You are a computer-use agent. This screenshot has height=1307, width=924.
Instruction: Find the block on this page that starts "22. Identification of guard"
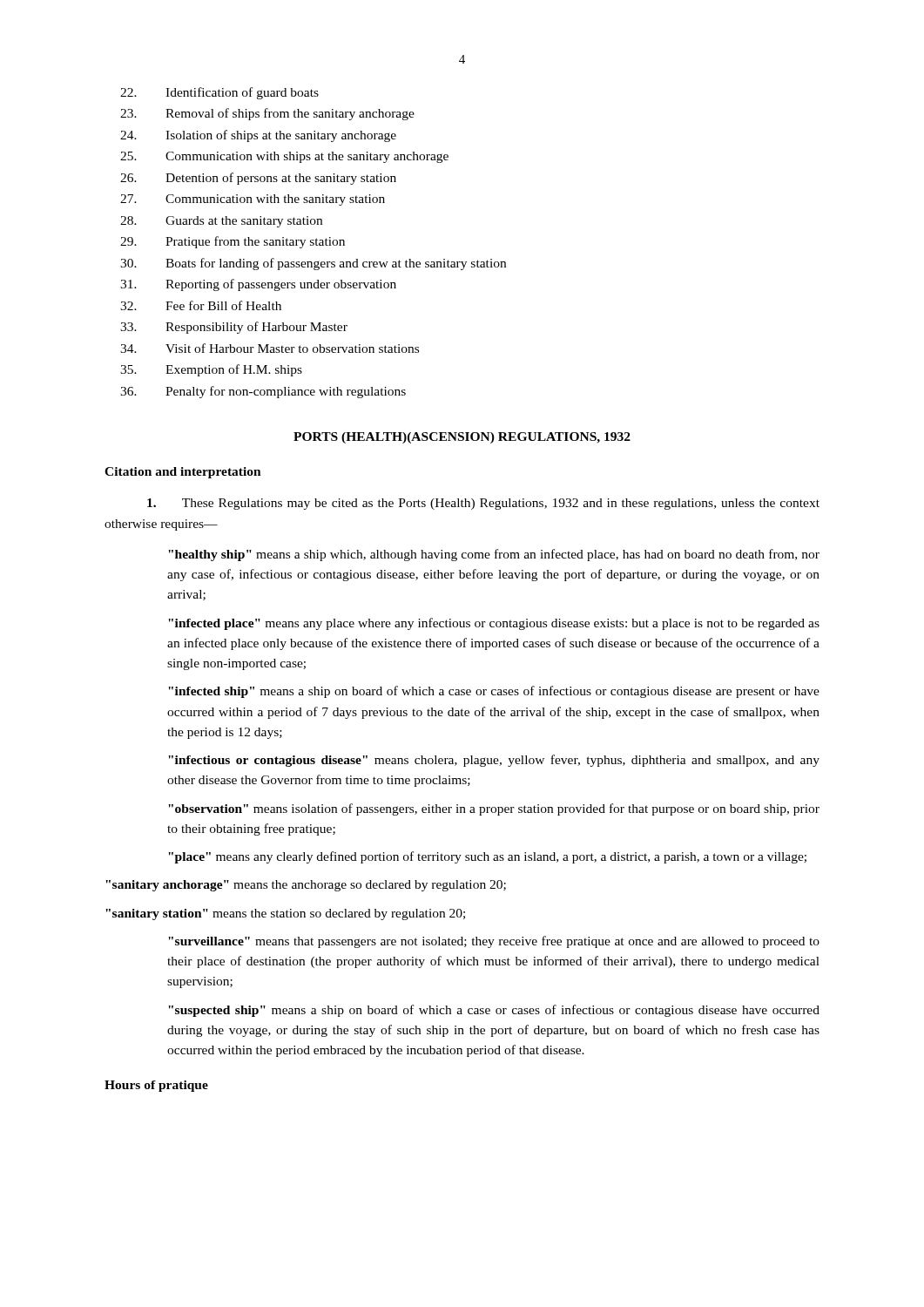pyautogui.click(x=219, y=93)
